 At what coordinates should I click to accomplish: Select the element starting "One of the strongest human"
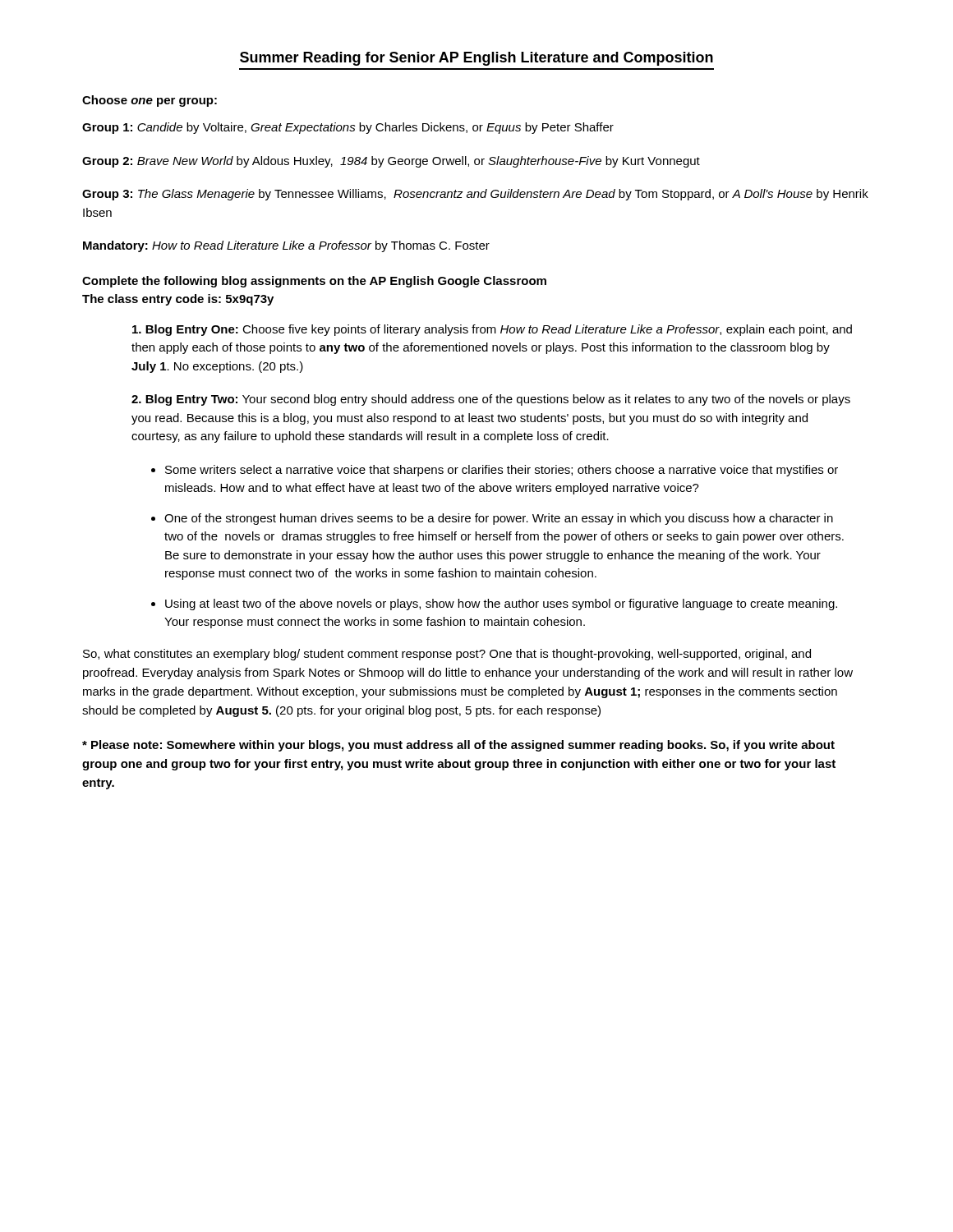504,545
